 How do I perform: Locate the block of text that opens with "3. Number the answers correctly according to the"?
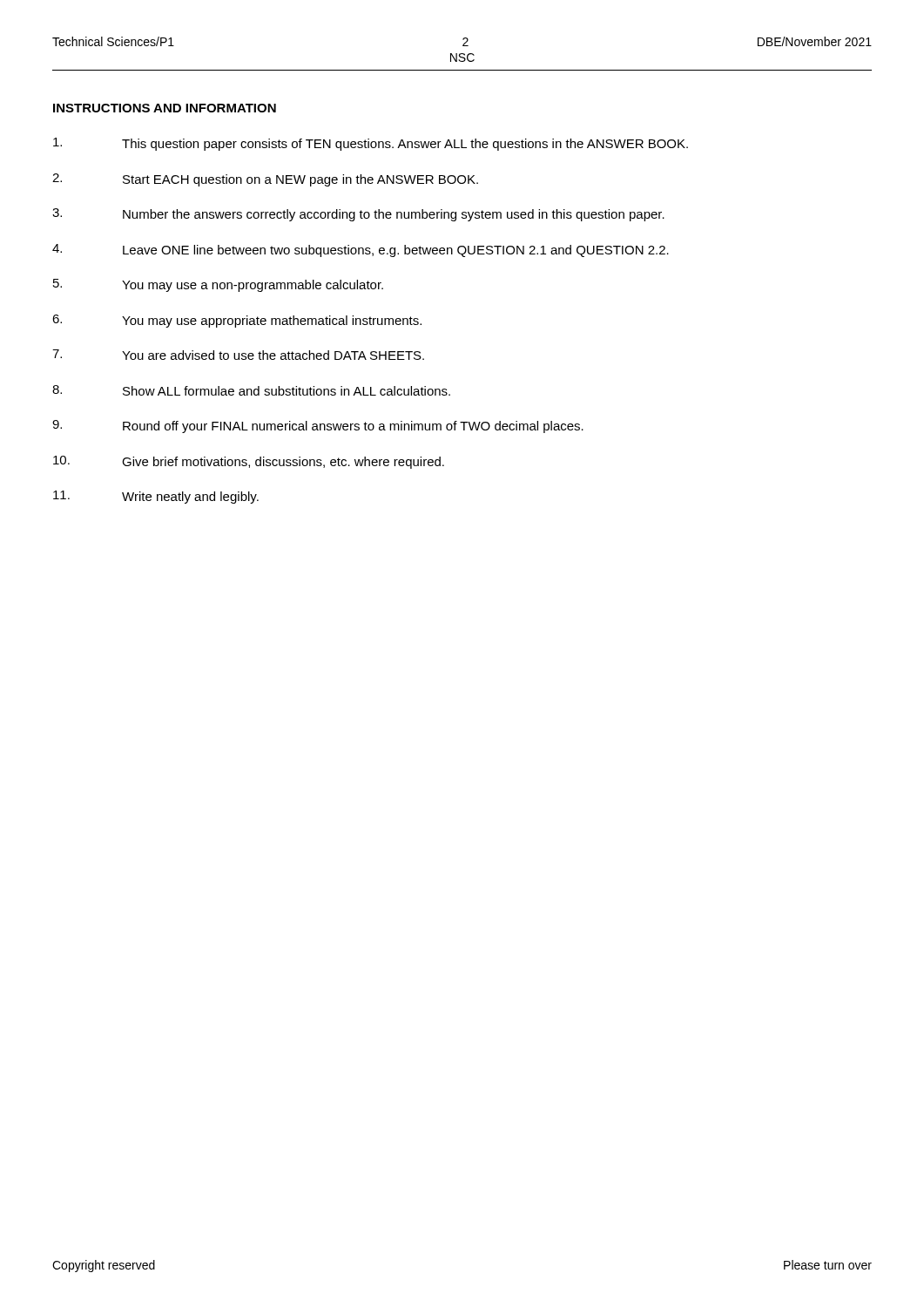462,215
